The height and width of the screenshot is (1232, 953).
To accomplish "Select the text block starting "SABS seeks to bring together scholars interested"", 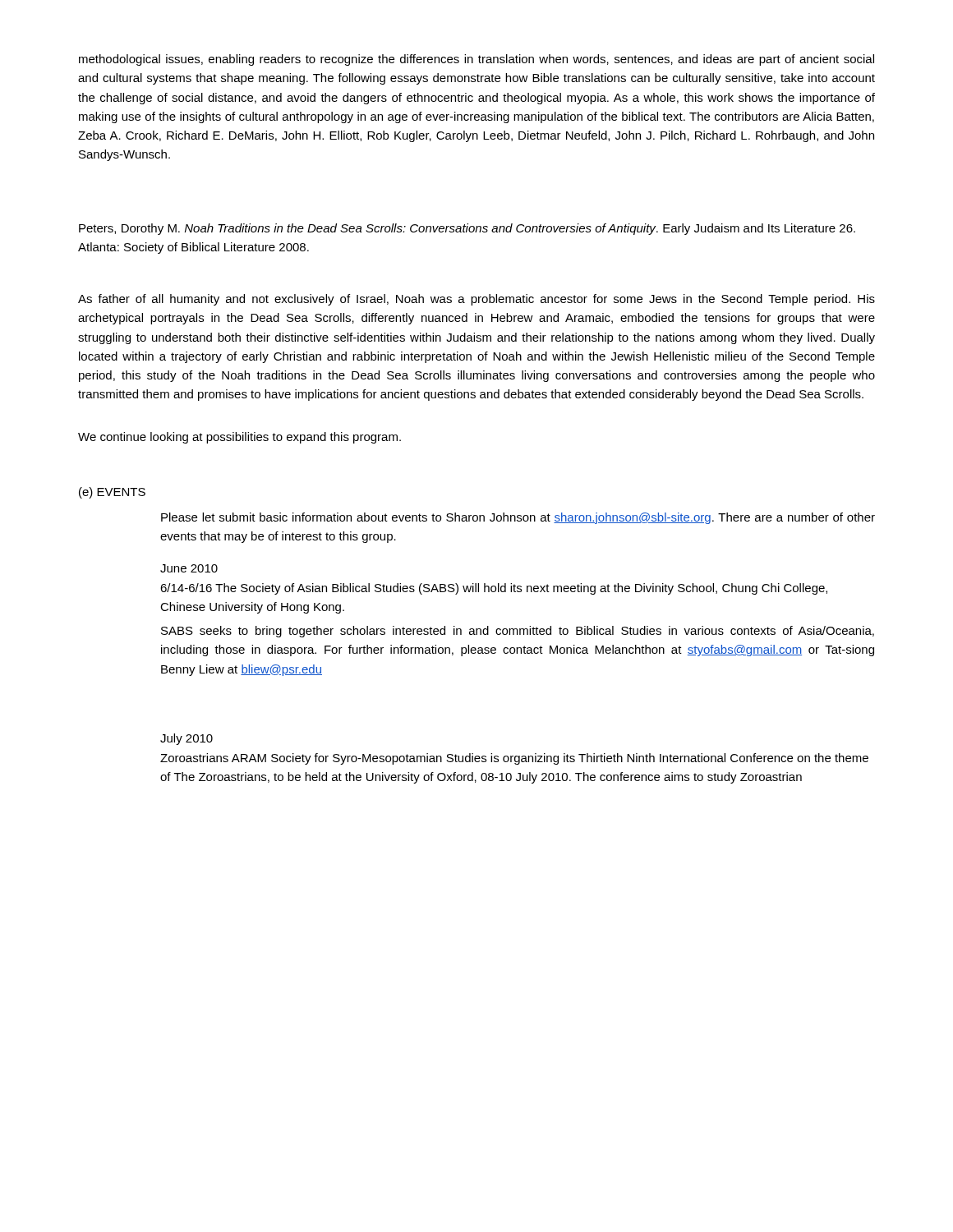I will pos(518,649).
